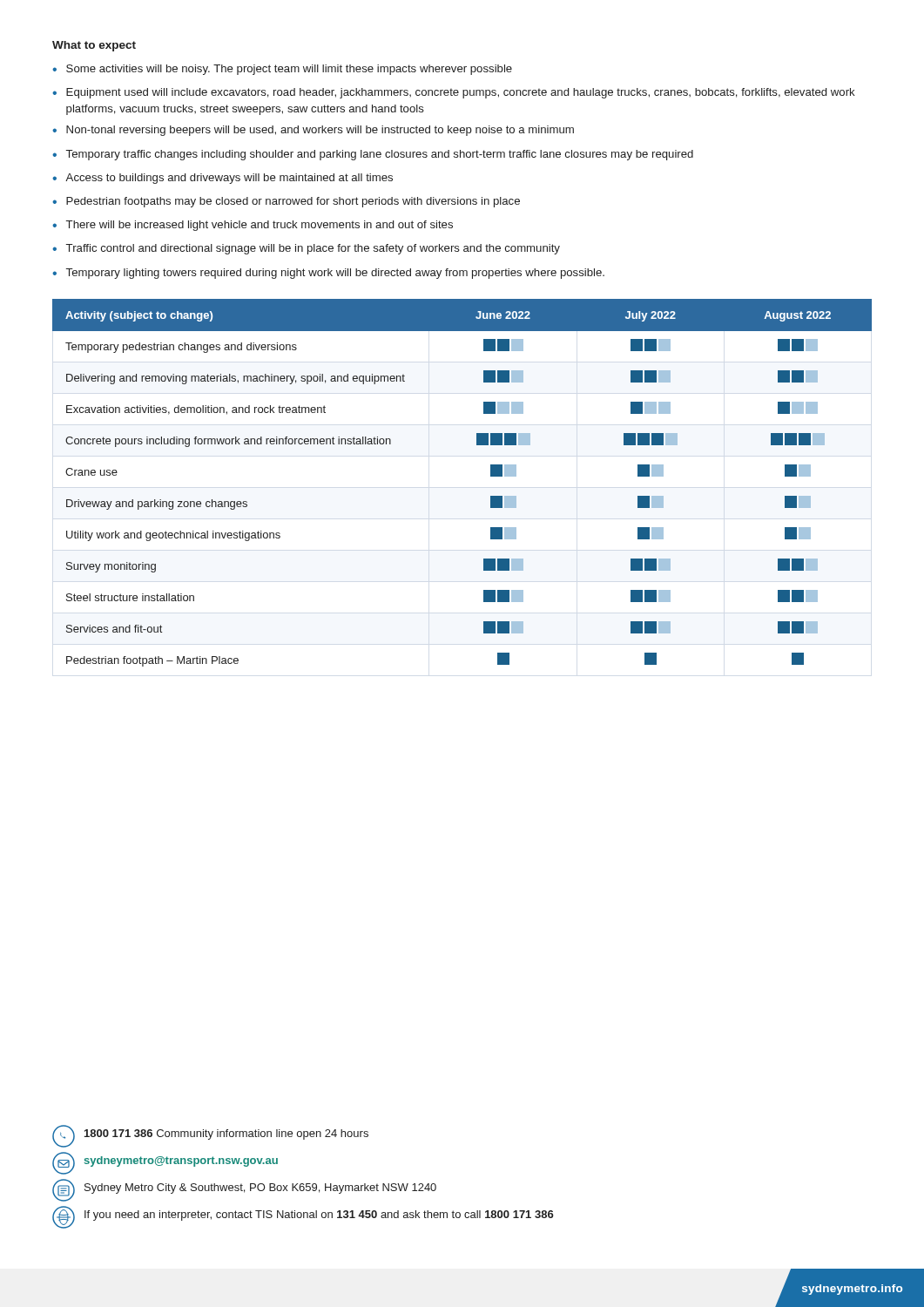Select the text block with the text "If you need an interpreter, contact TIS National"
This screenshot has width=924, height=1307.
pyautogui.click(x=303, y=1217)
